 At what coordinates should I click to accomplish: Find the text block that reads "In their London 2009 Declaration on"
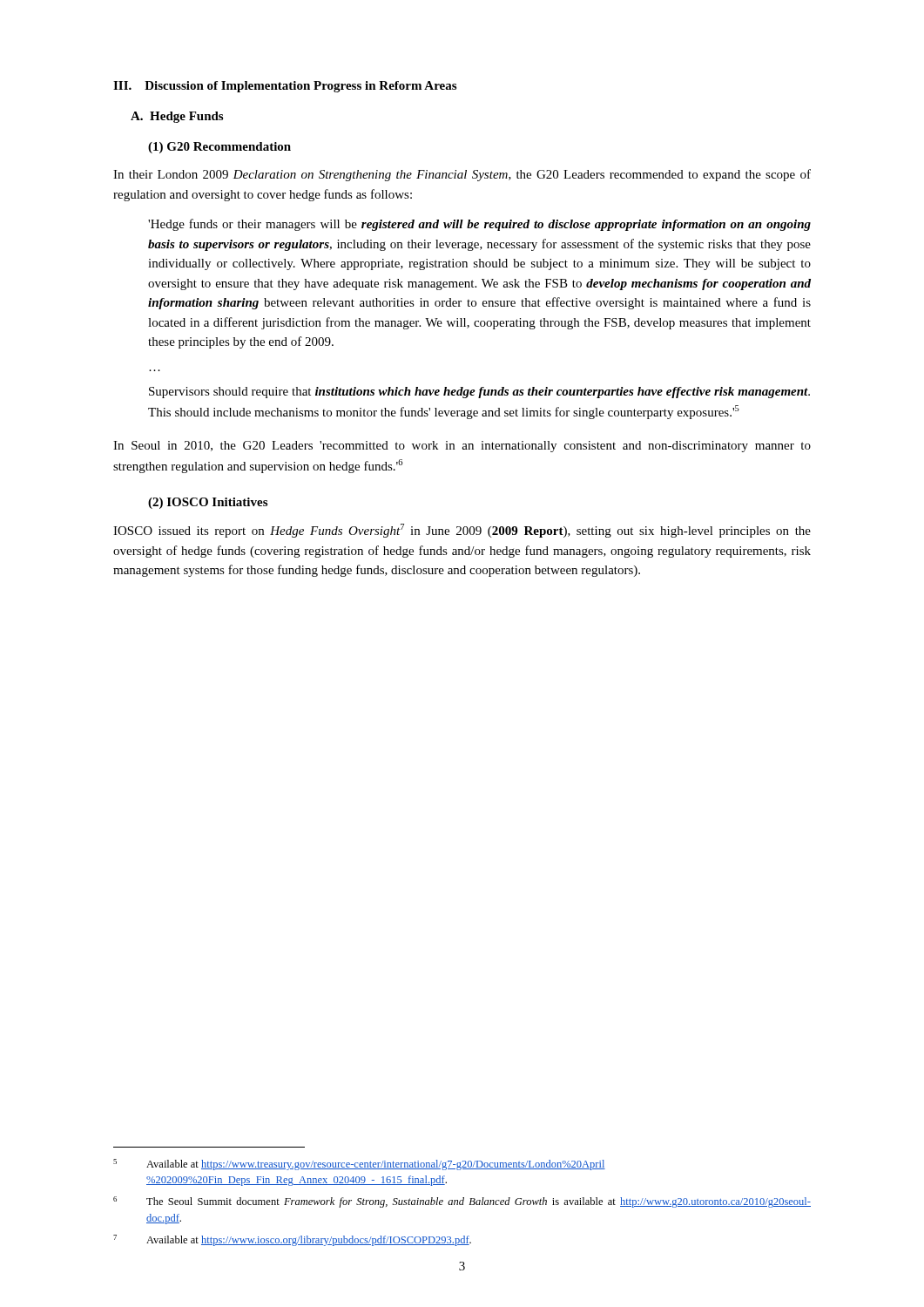coord(462,184)
